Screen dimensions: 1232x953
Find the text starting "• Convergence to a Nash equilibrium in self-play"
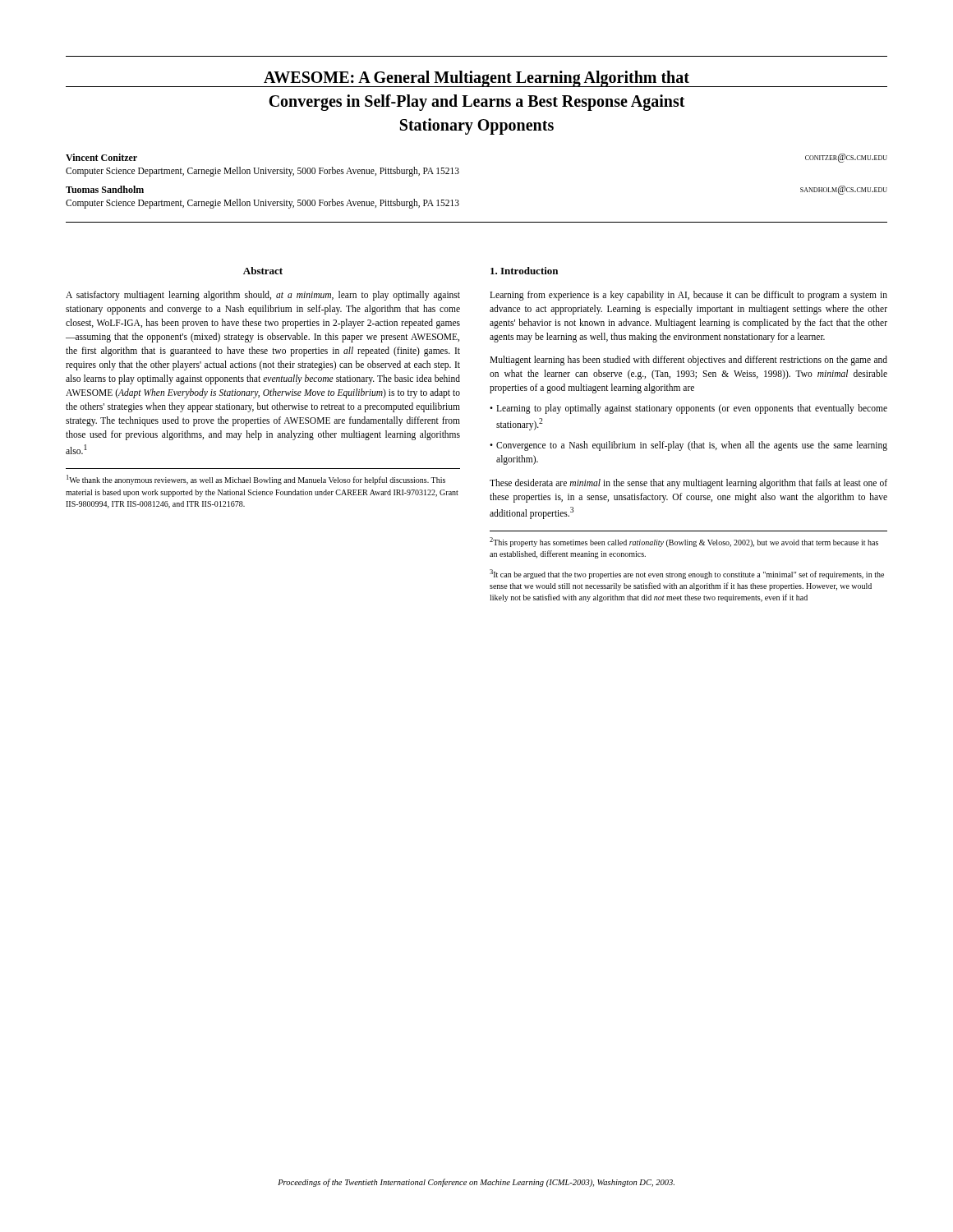point(688,453)
